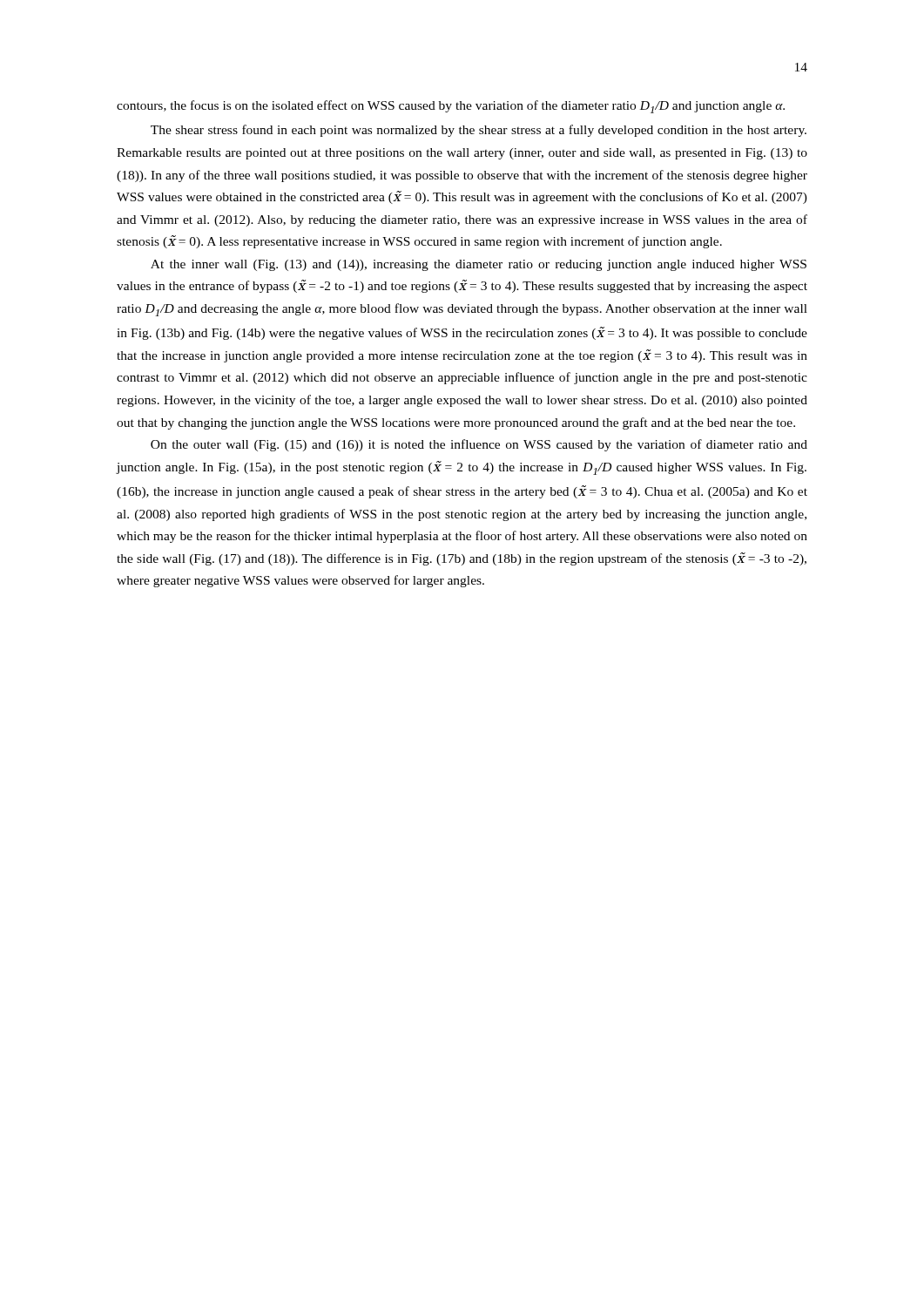Screen dimensions: 1307x924
Task: Find the block on this page that starts "contours, the focus is on the isolated"
Action: 462,106
